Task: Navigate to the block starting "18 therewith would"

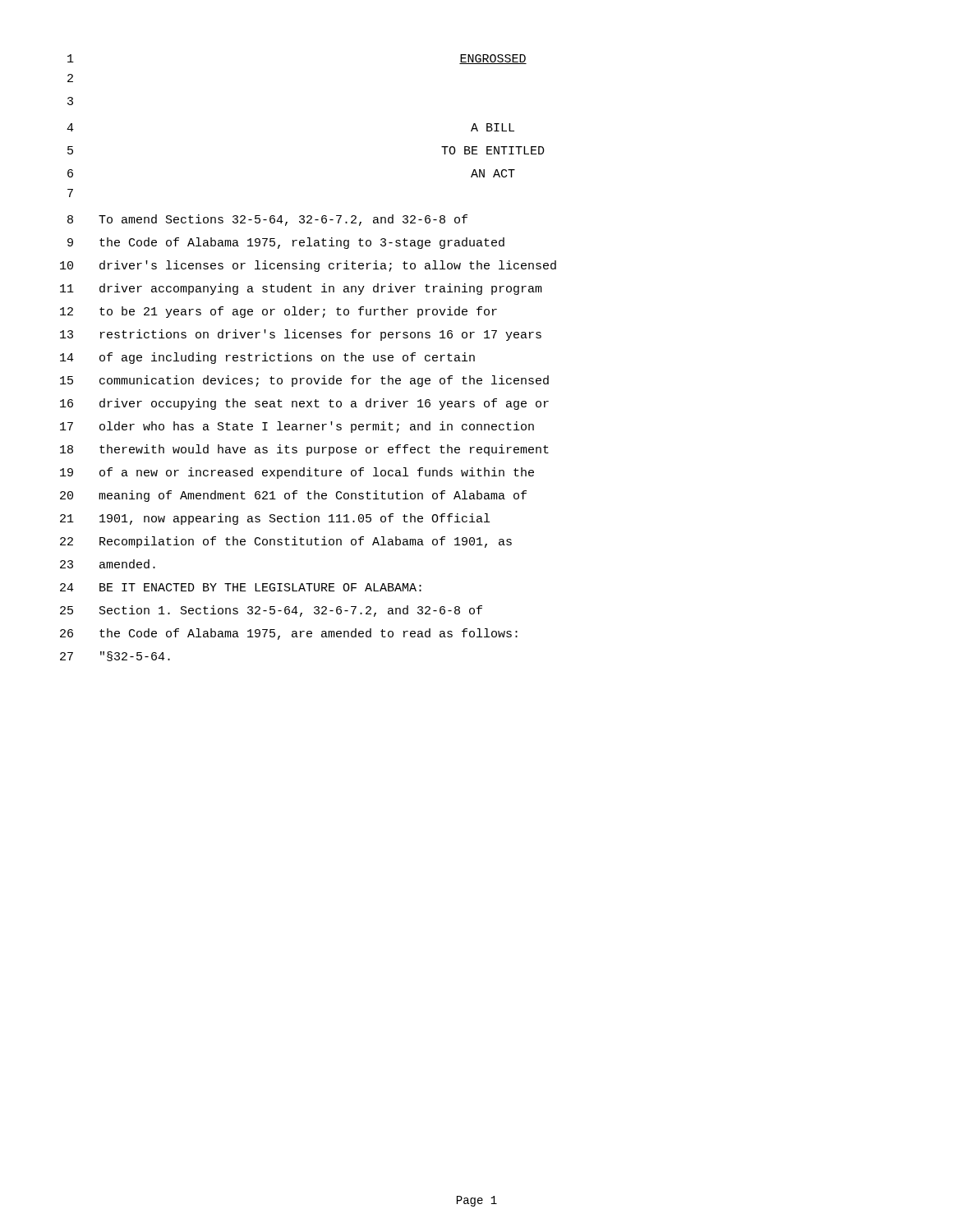Action: click(x=476, y=451)
